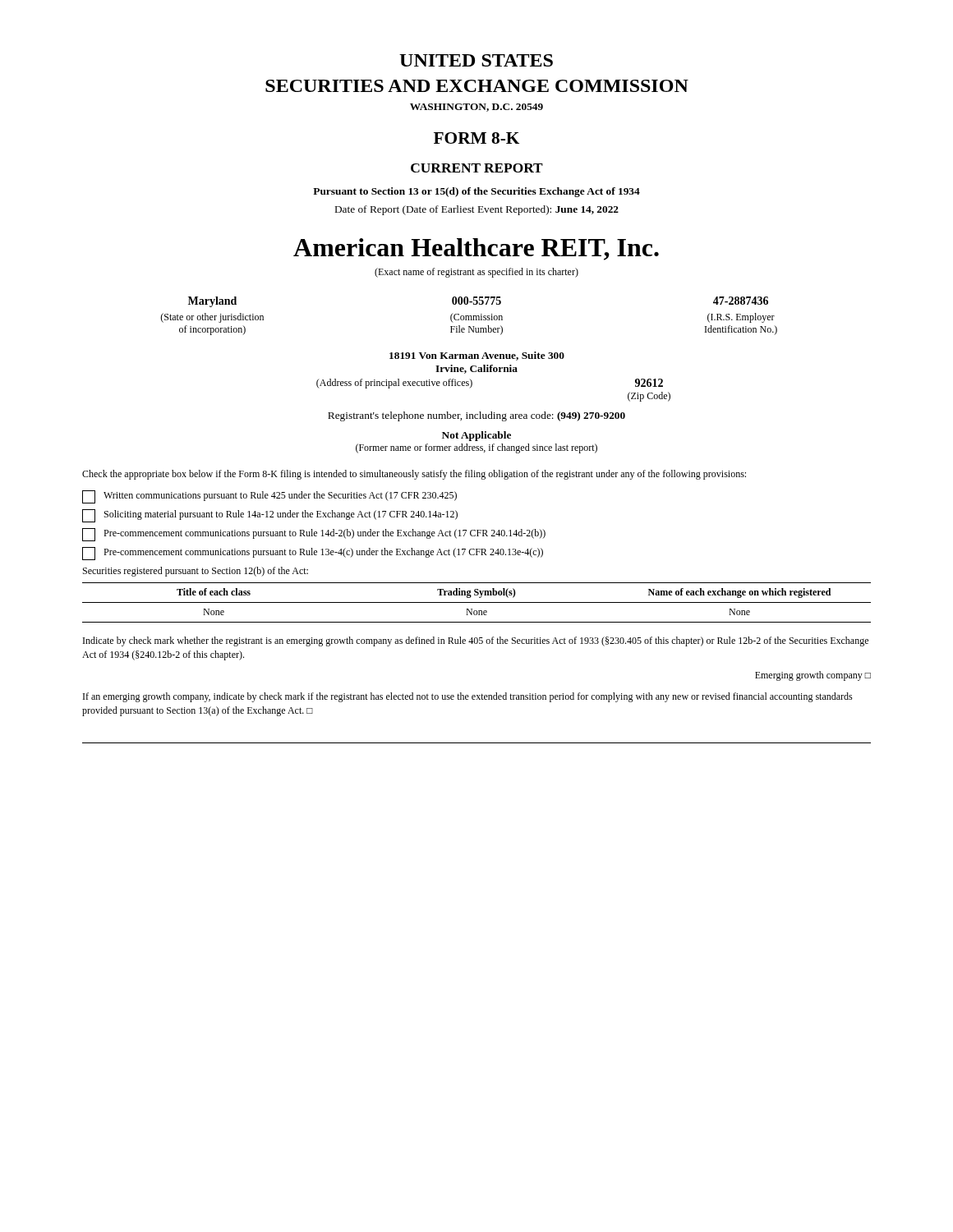The width and height of the screenshot is (953, 1232).
Task: Click on the text block starting "(Address of principal executive offices)"
Action: coord(394,383)
